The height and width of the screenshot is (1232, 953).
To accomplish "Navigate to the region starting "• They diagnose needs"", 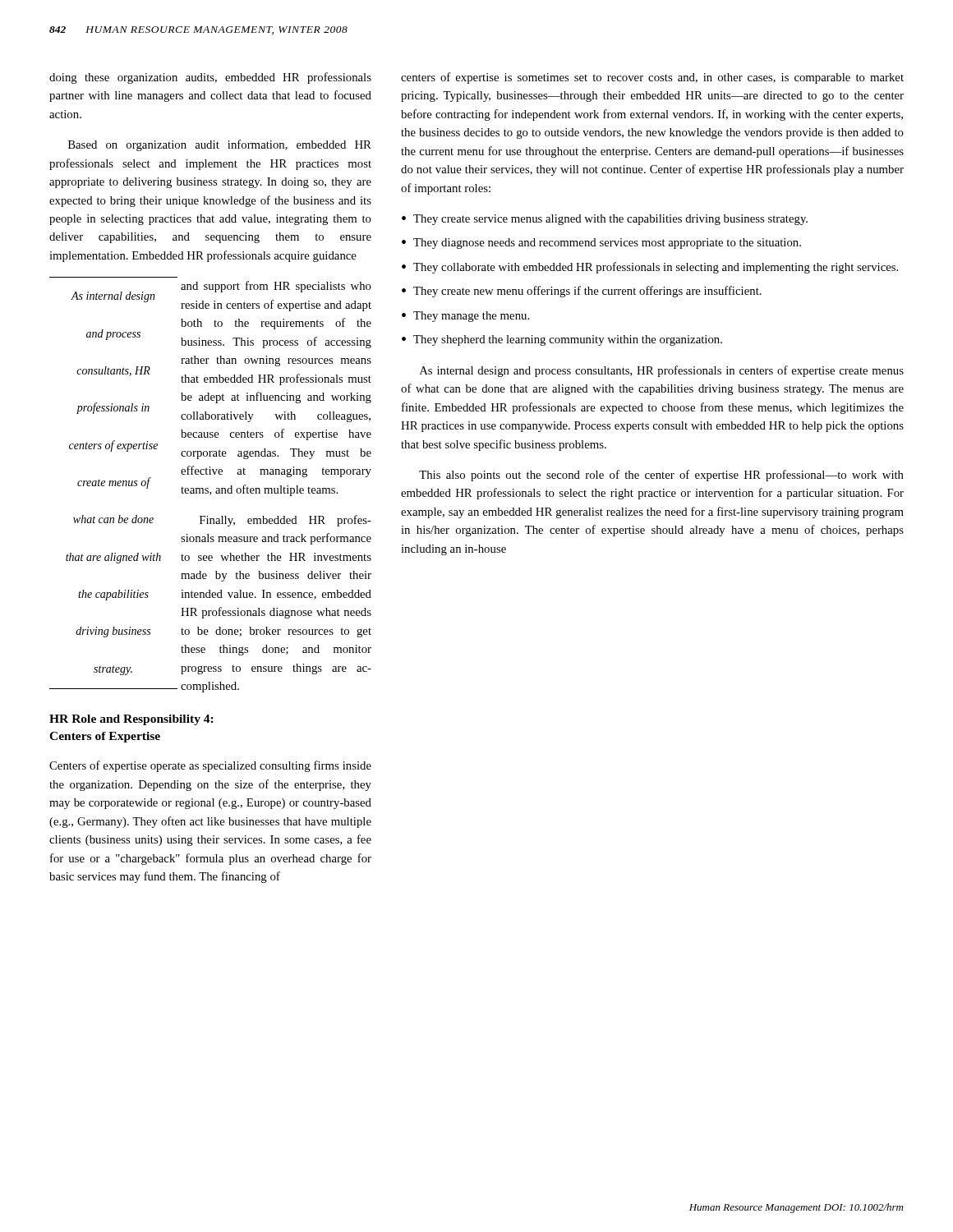I will pyautogui.click(x=601, y=243).
